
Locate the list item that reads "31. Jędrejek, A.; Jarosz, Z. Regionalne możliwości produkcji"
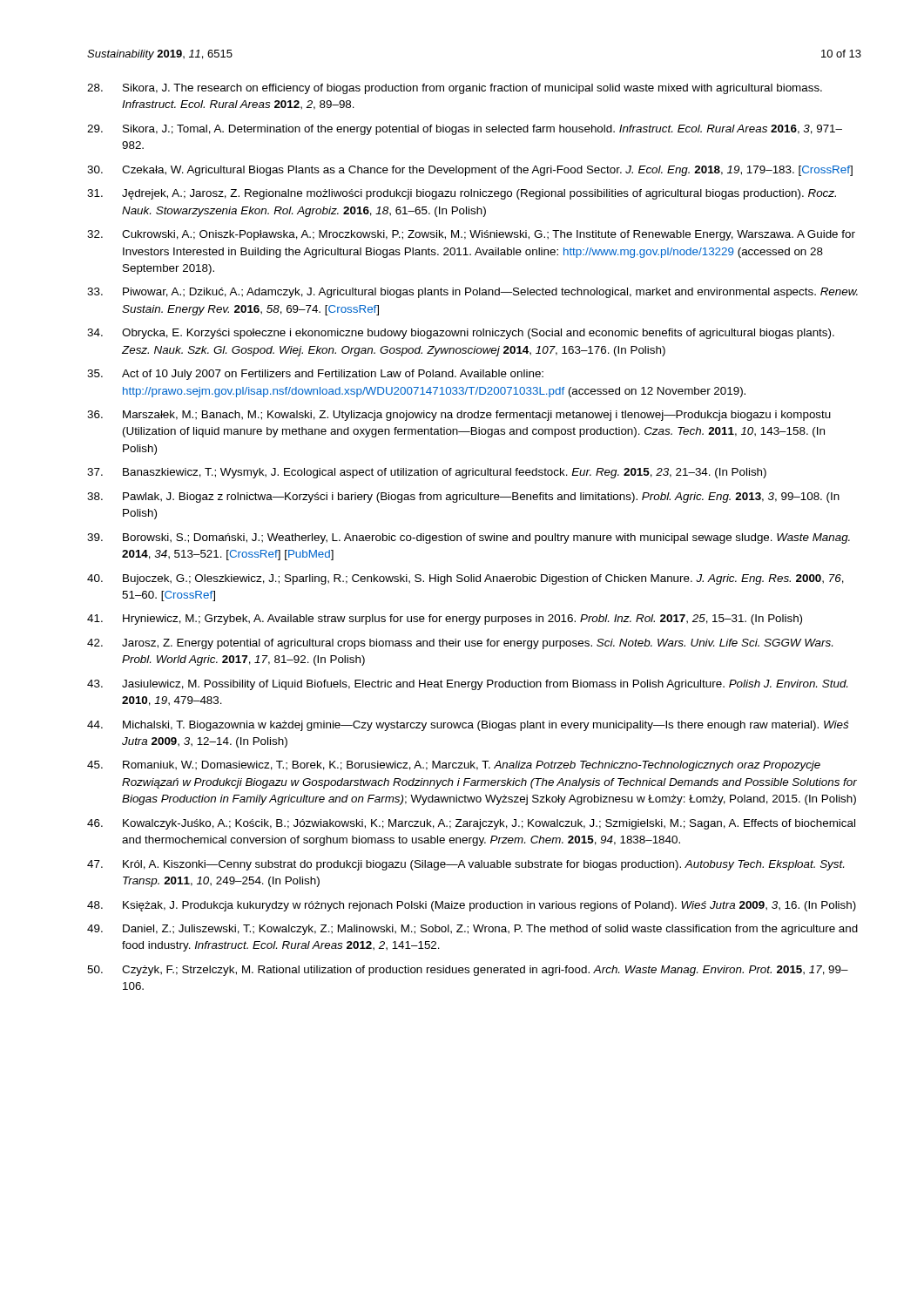[x=474, y=202]
